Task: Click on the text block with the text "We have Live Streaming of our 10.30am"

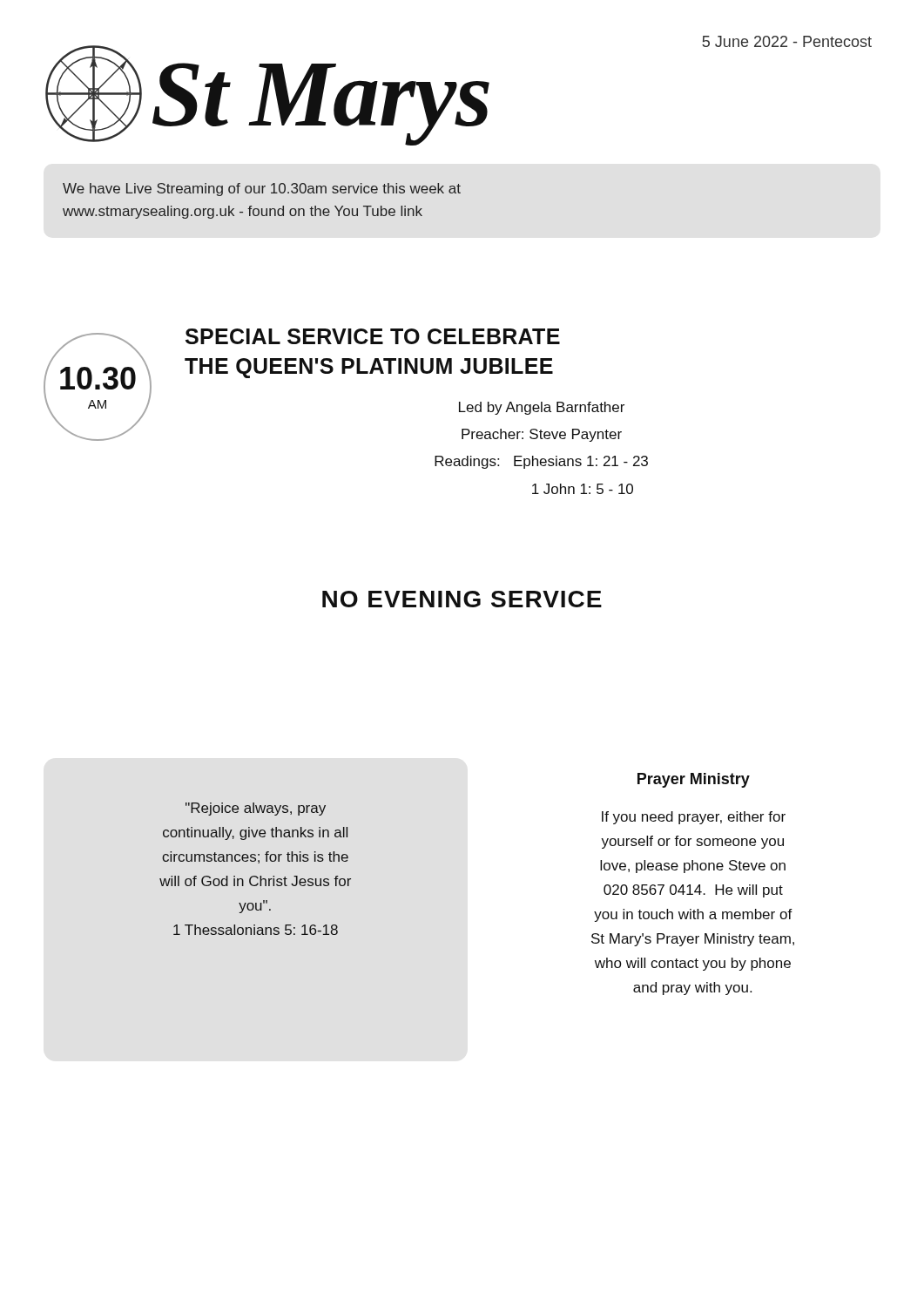Action: [x=262, y=200]
